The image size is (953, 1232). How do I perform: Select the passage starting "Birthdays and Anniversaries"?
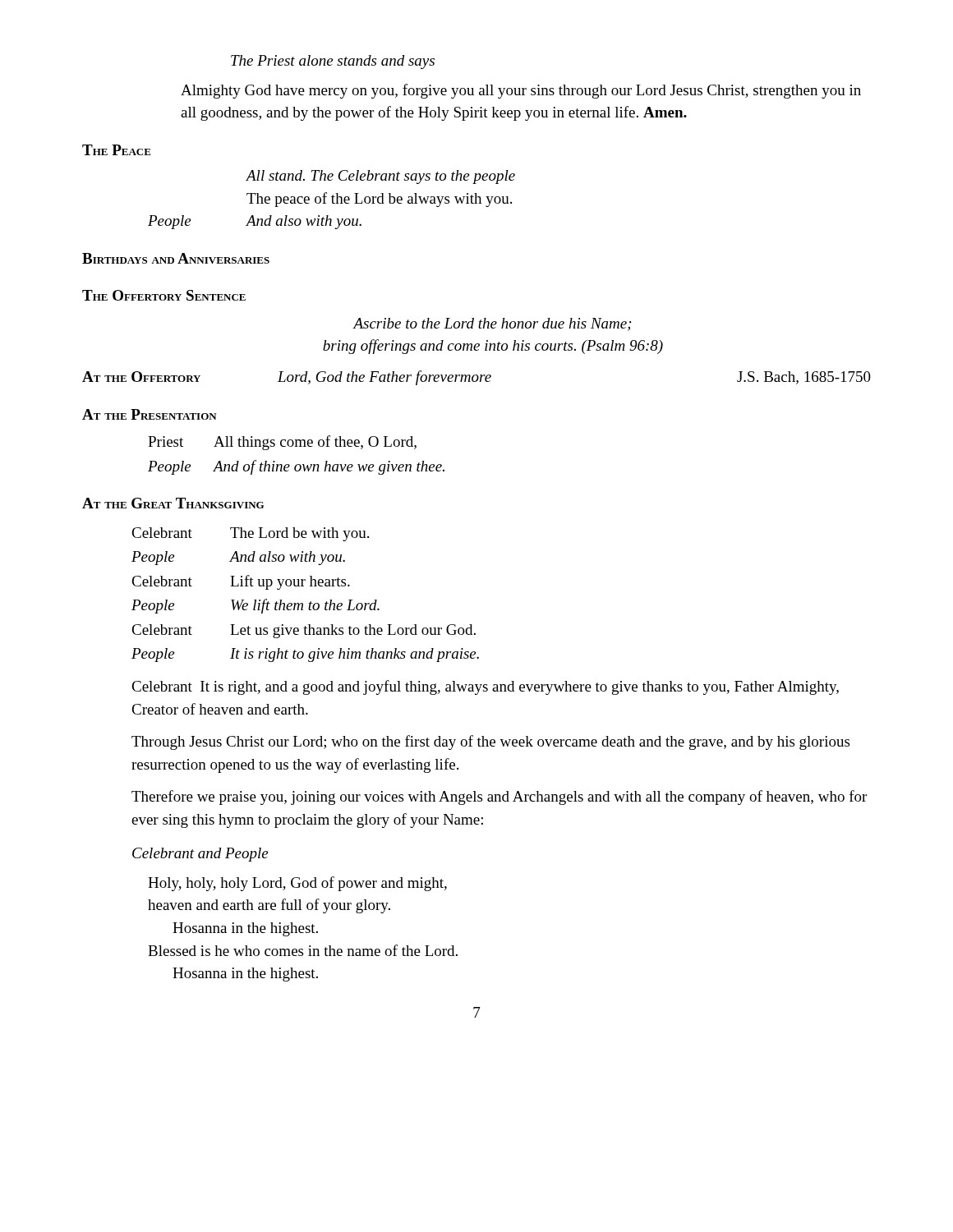[176, 258]
